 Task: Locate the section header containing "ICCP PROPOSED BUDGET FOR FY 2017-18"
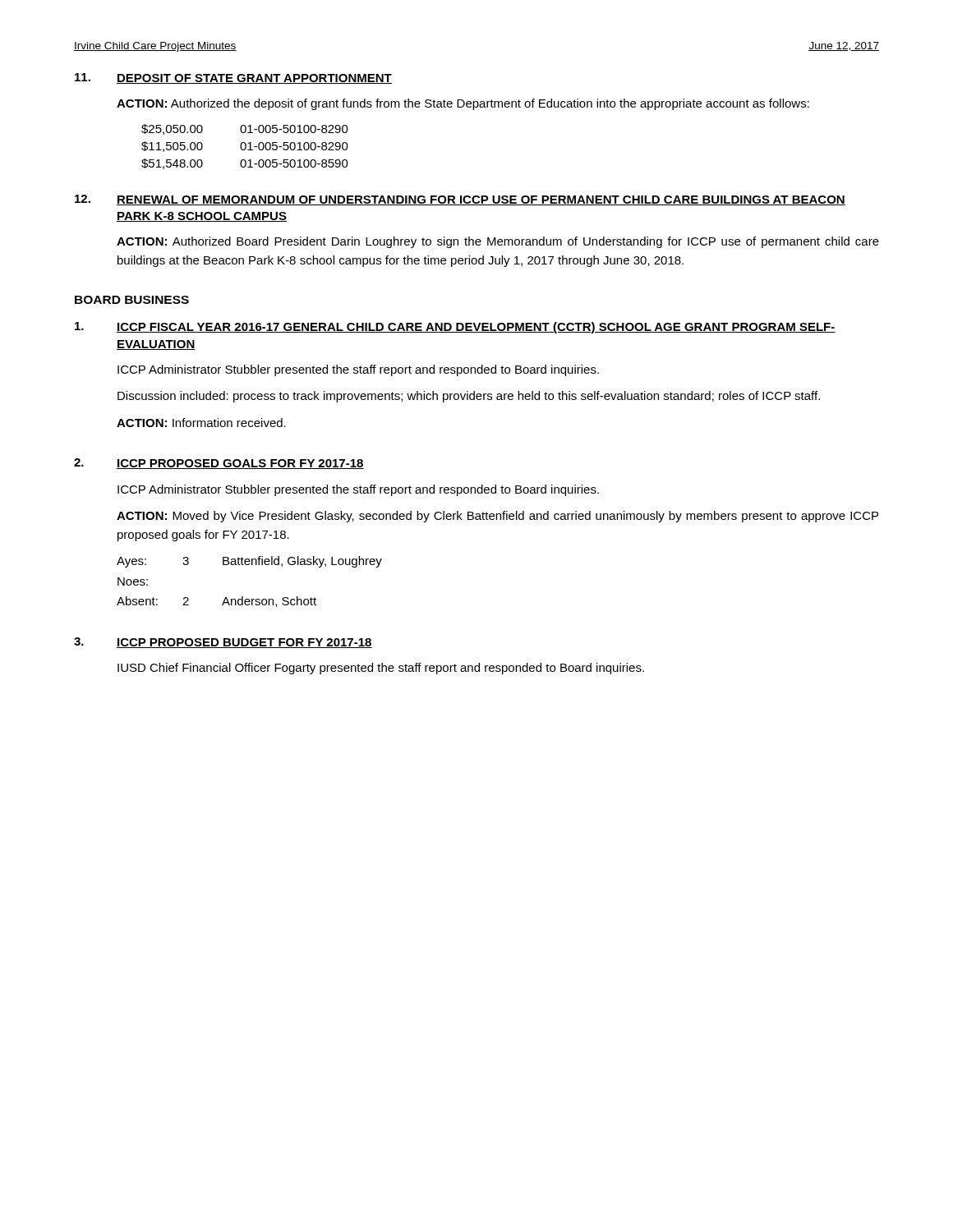[244, 641]
